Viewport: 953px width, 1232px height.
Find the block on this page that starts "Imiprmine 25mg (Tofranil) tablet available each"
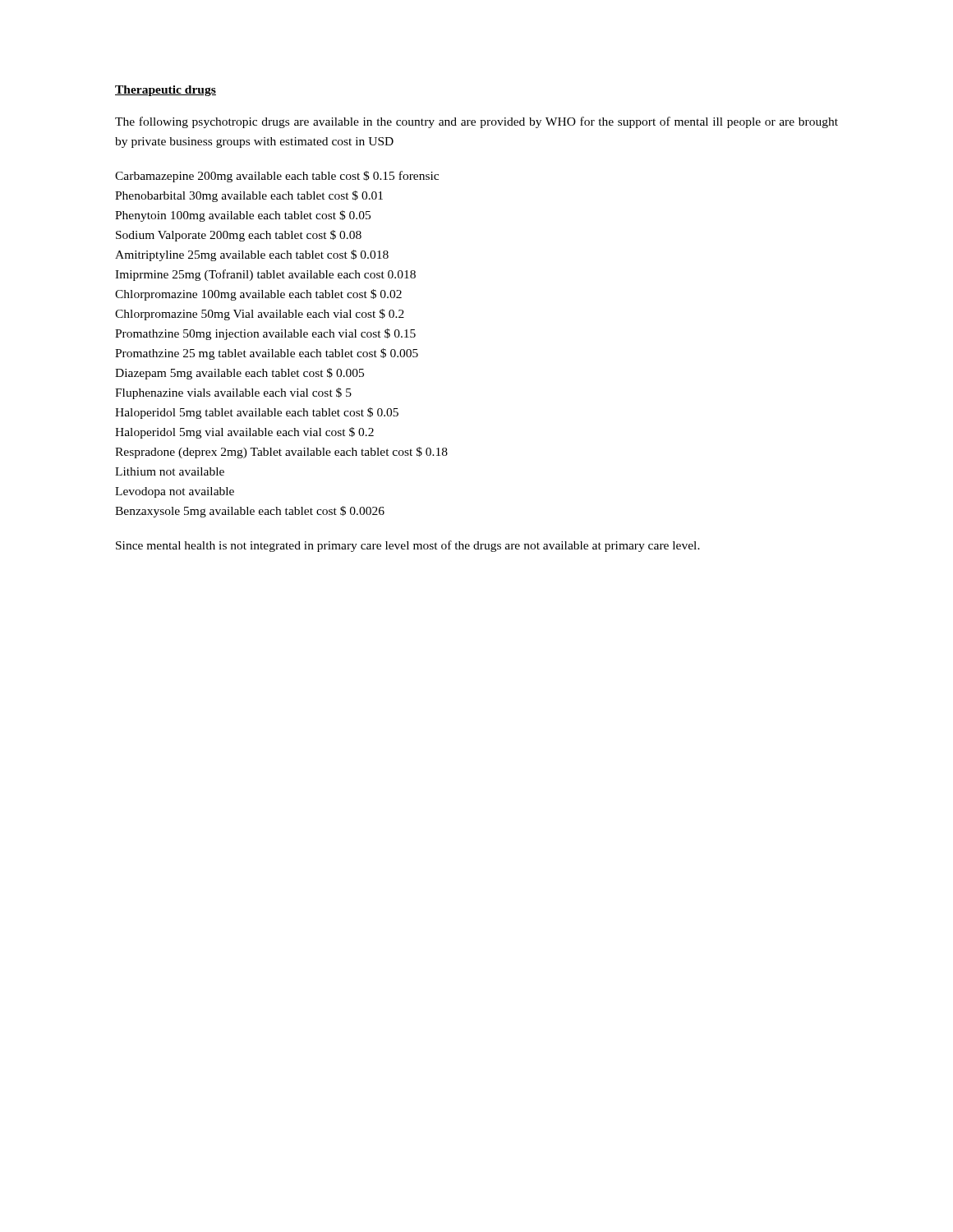click(266, 274)
